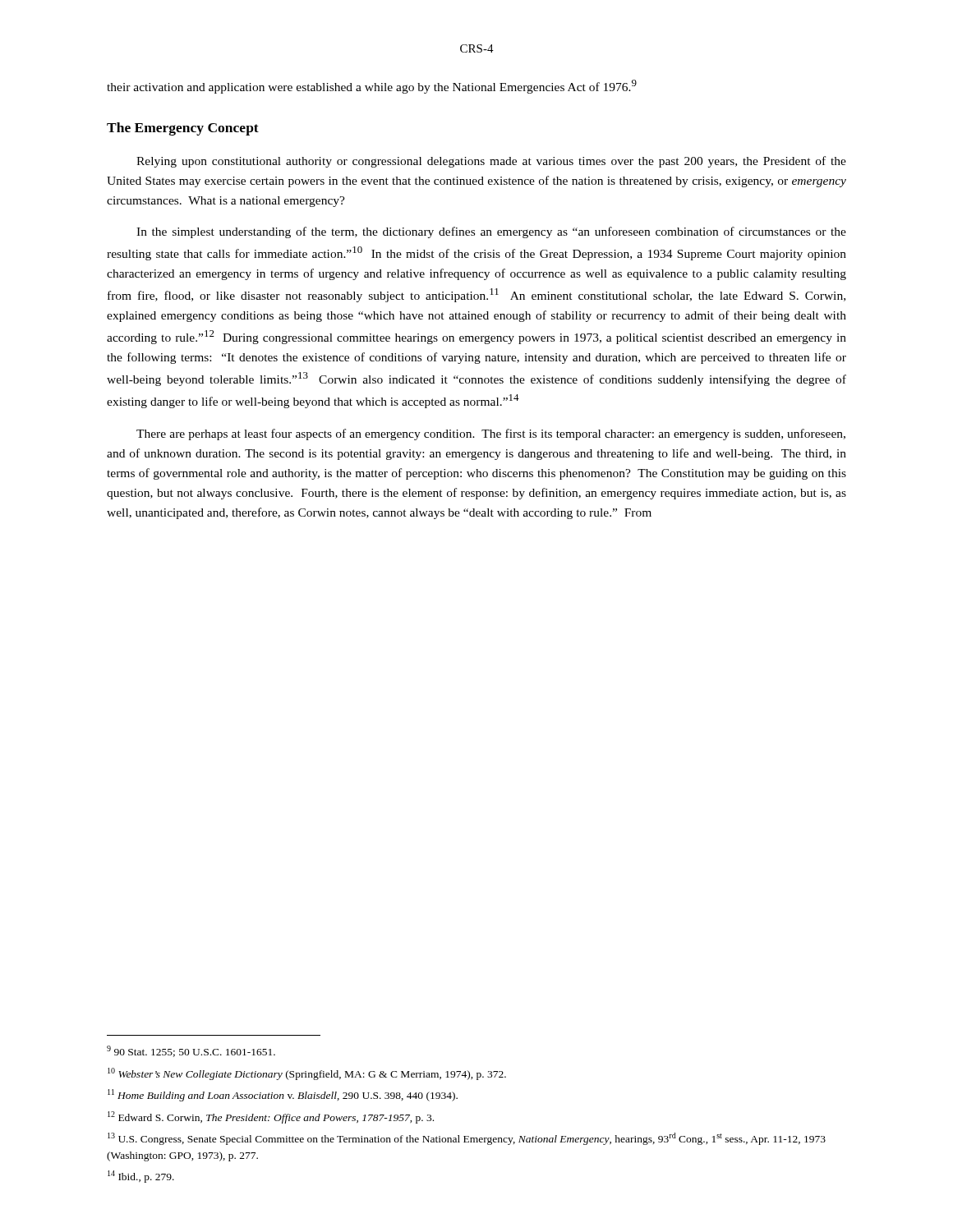Click on the element starting "In the simplest"

click(x=476, y=316)
